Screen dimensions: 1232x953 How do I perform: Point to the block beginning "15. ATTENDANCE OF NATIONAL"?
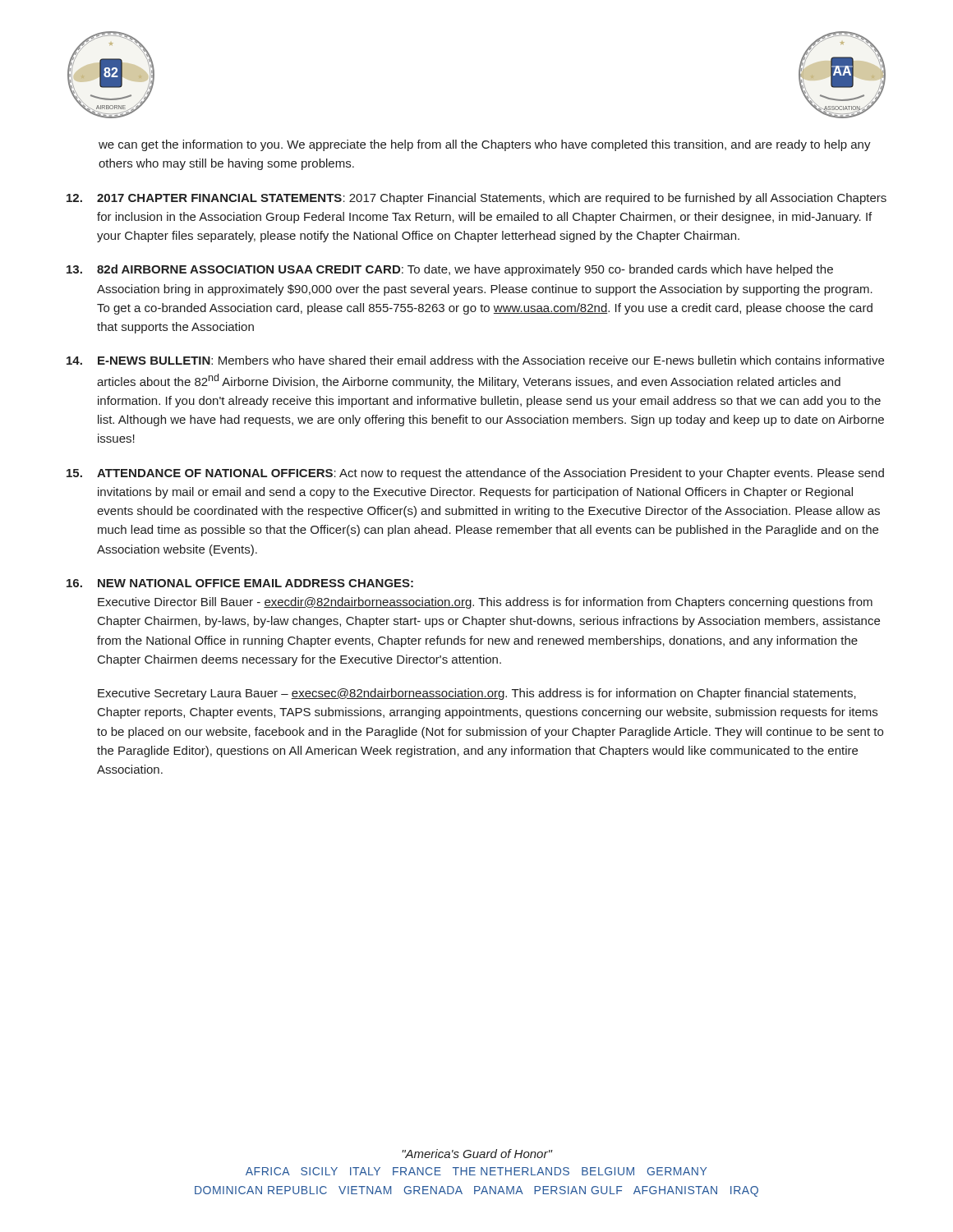(x=476, y=511)
